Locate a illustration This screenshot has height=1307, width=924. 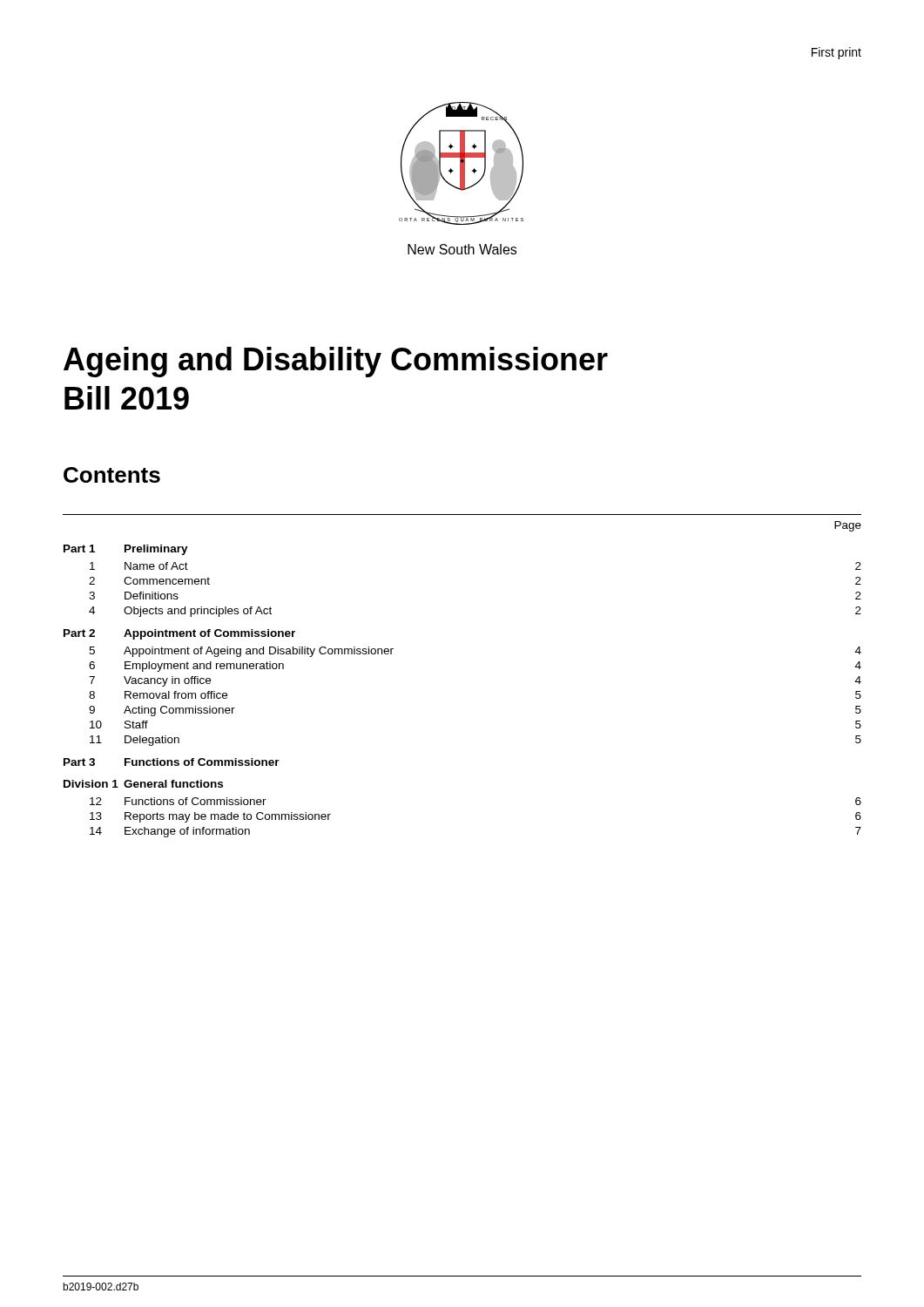[x=462, y=165]
